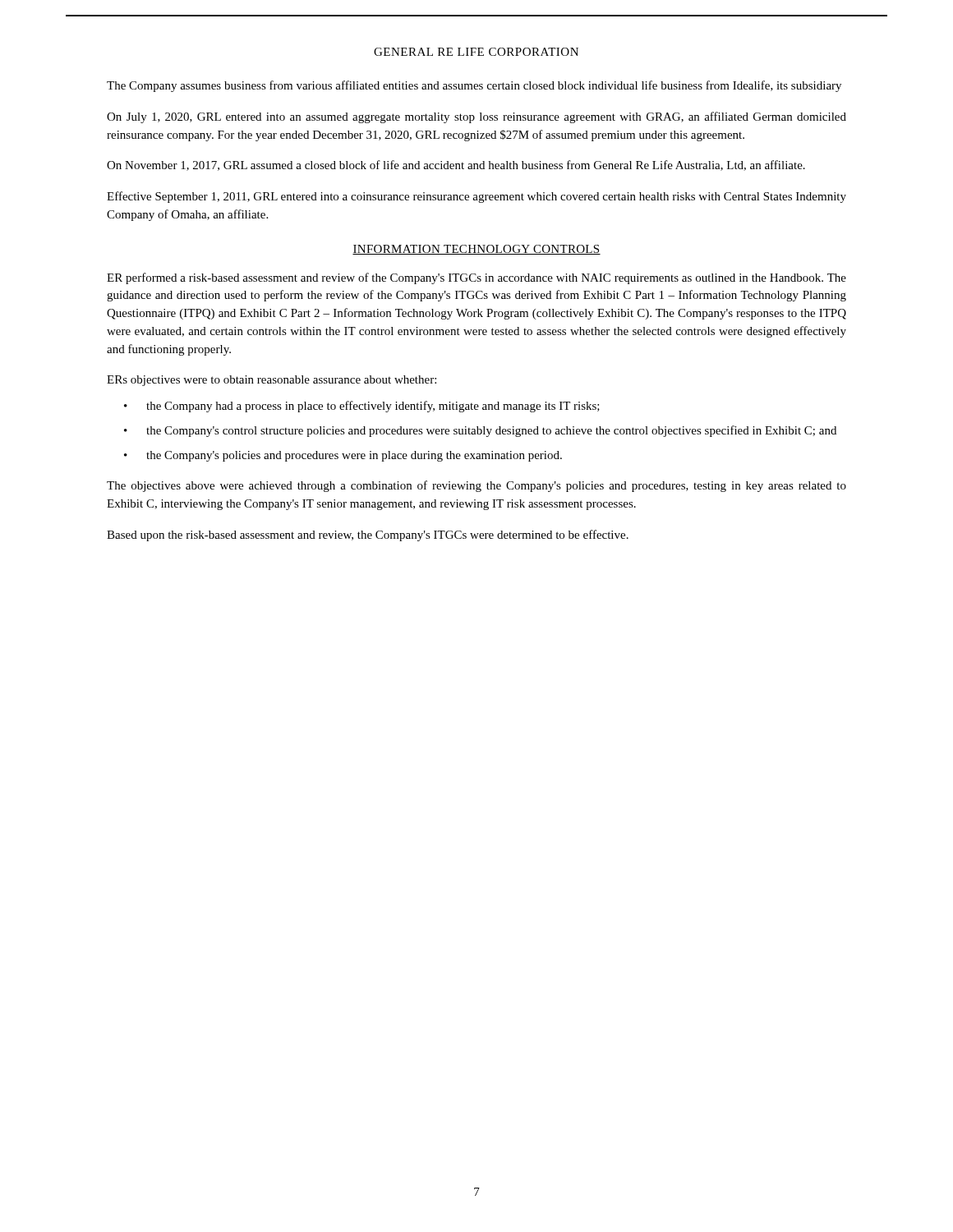Find the region starting "On July 1, 2020,"
953x1232 pixels.
click(x=476, y=125)
